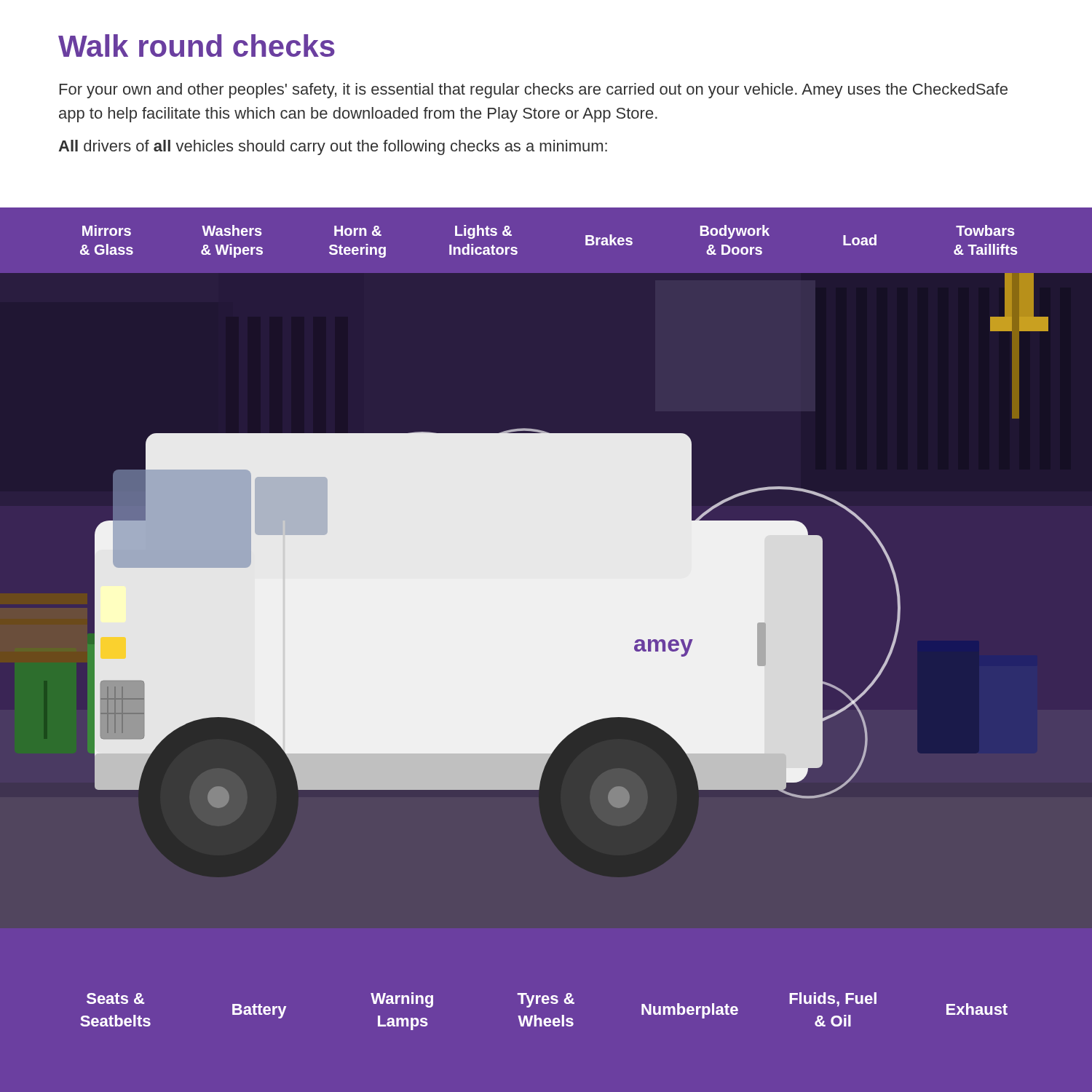Click on the text starting "Tyres &Wheels"
Image resolution: width=1092 pixels, height=1092 pixels.
click(546, 1009)
